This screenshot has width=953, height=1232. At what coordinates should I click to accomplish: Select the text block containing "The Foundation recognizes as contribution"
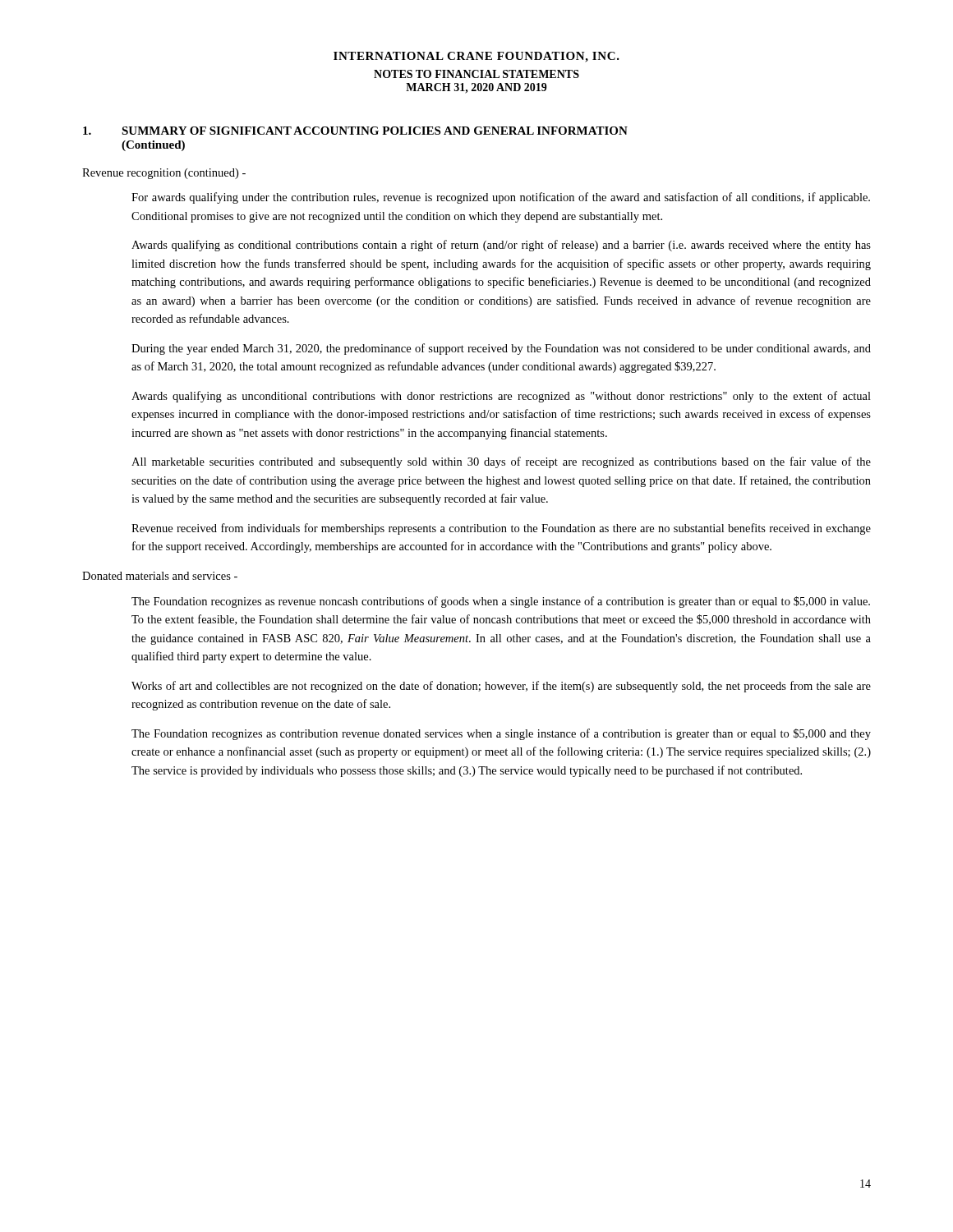501,752
